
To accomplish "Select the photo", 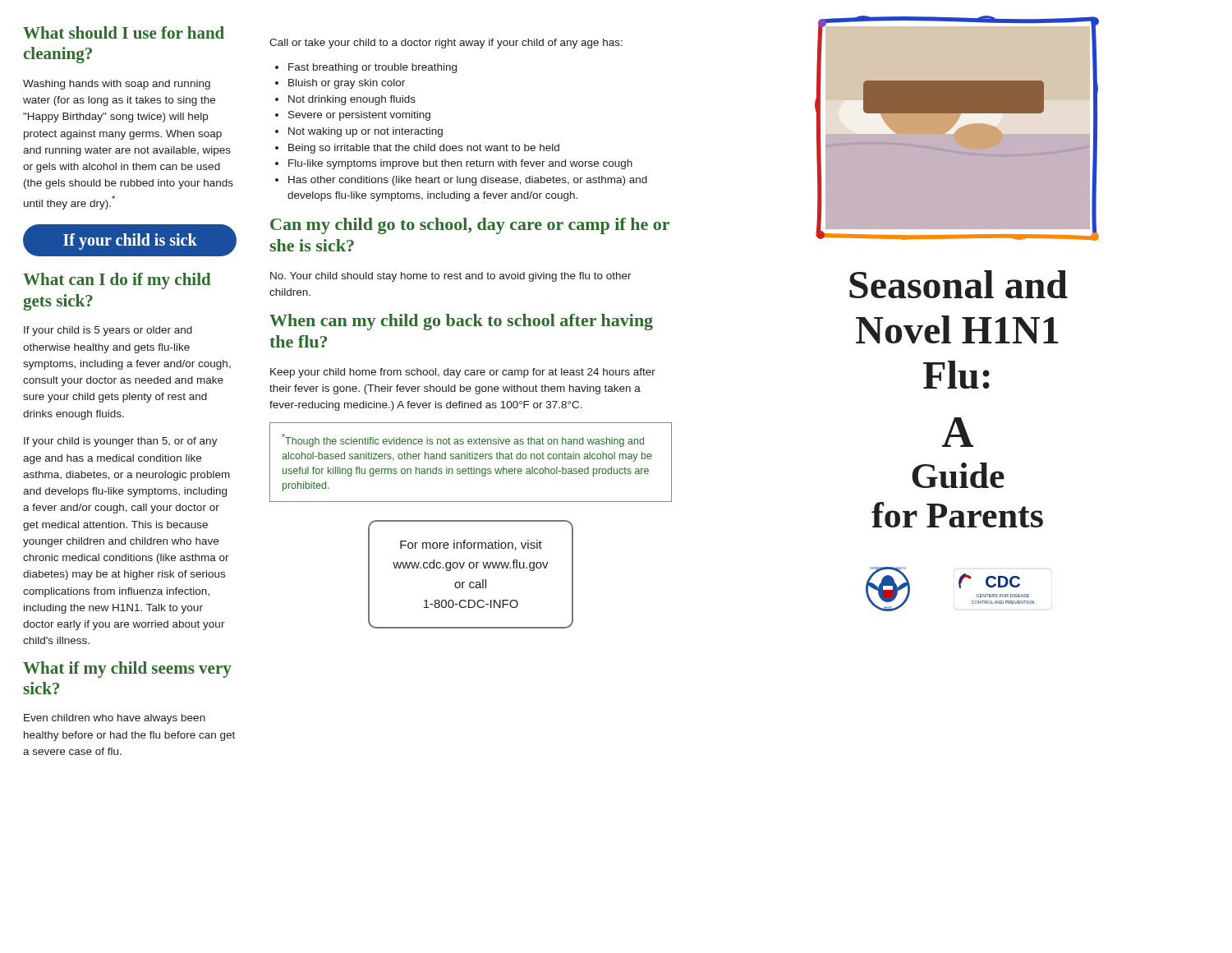I will click(x=958, y=128).
